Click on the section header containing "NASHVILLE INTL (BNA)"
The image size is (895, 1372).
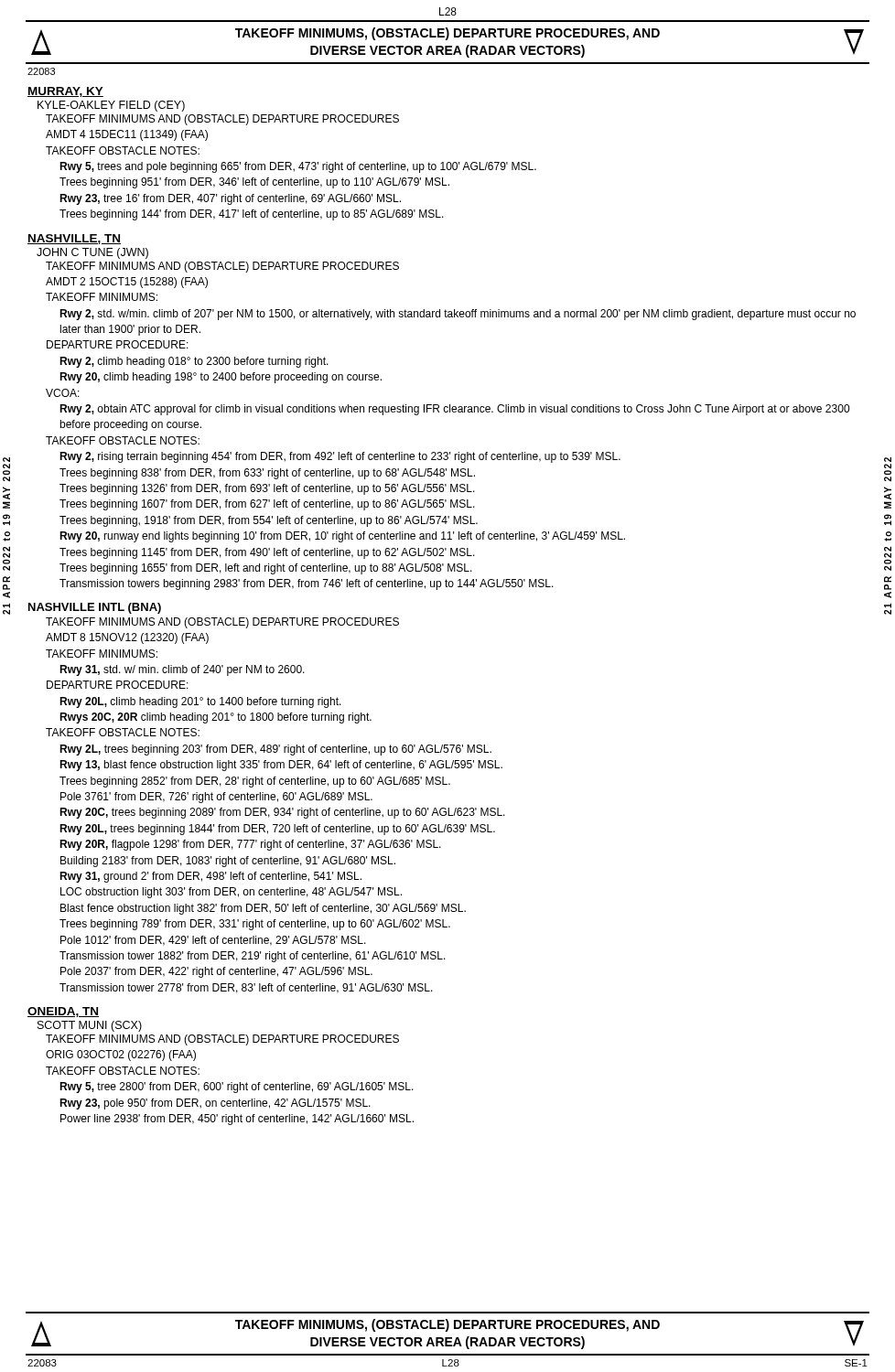tap(94, 607)
